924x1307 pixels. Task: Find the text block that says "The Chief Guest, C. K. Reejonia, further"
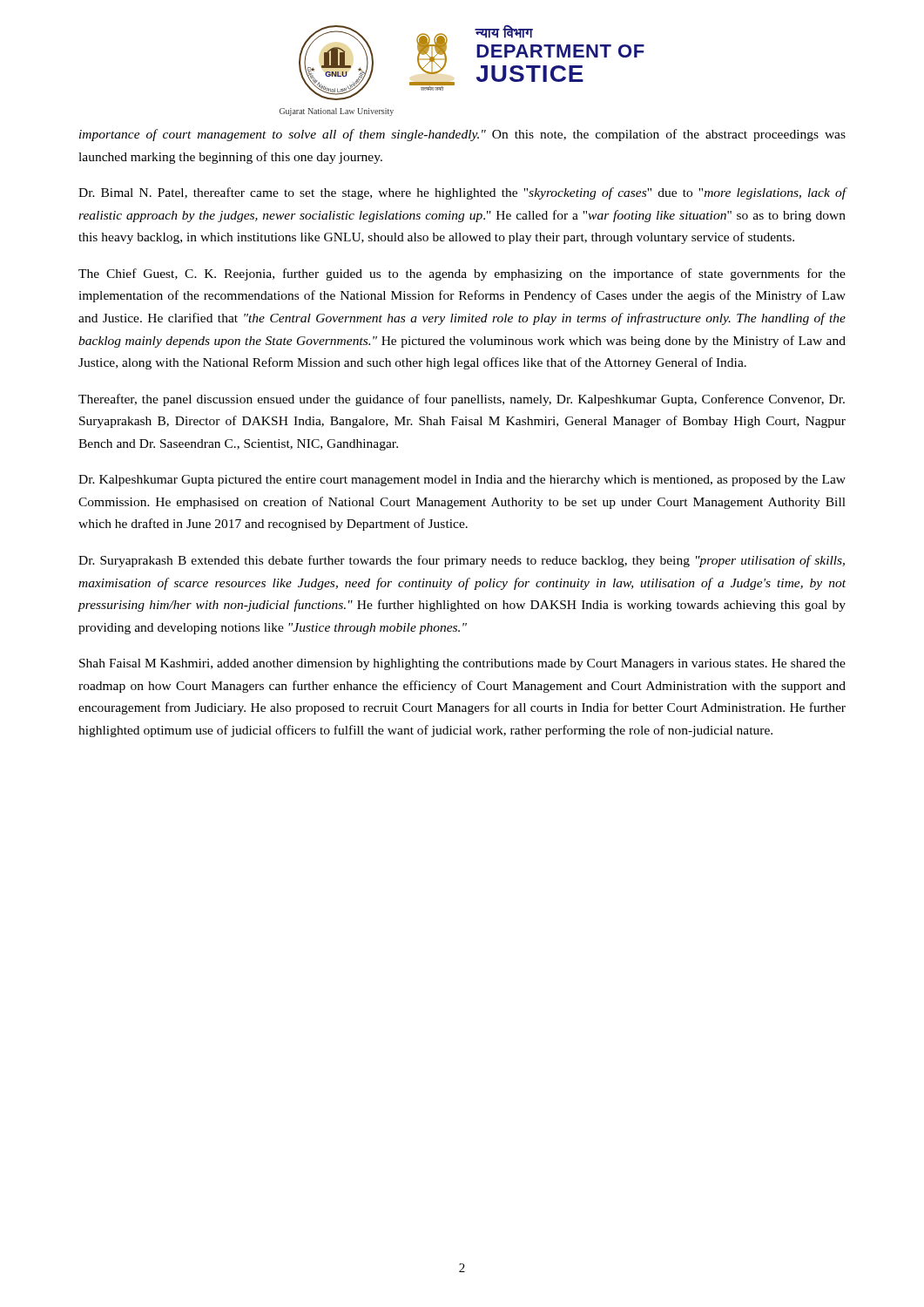[462, 318]
